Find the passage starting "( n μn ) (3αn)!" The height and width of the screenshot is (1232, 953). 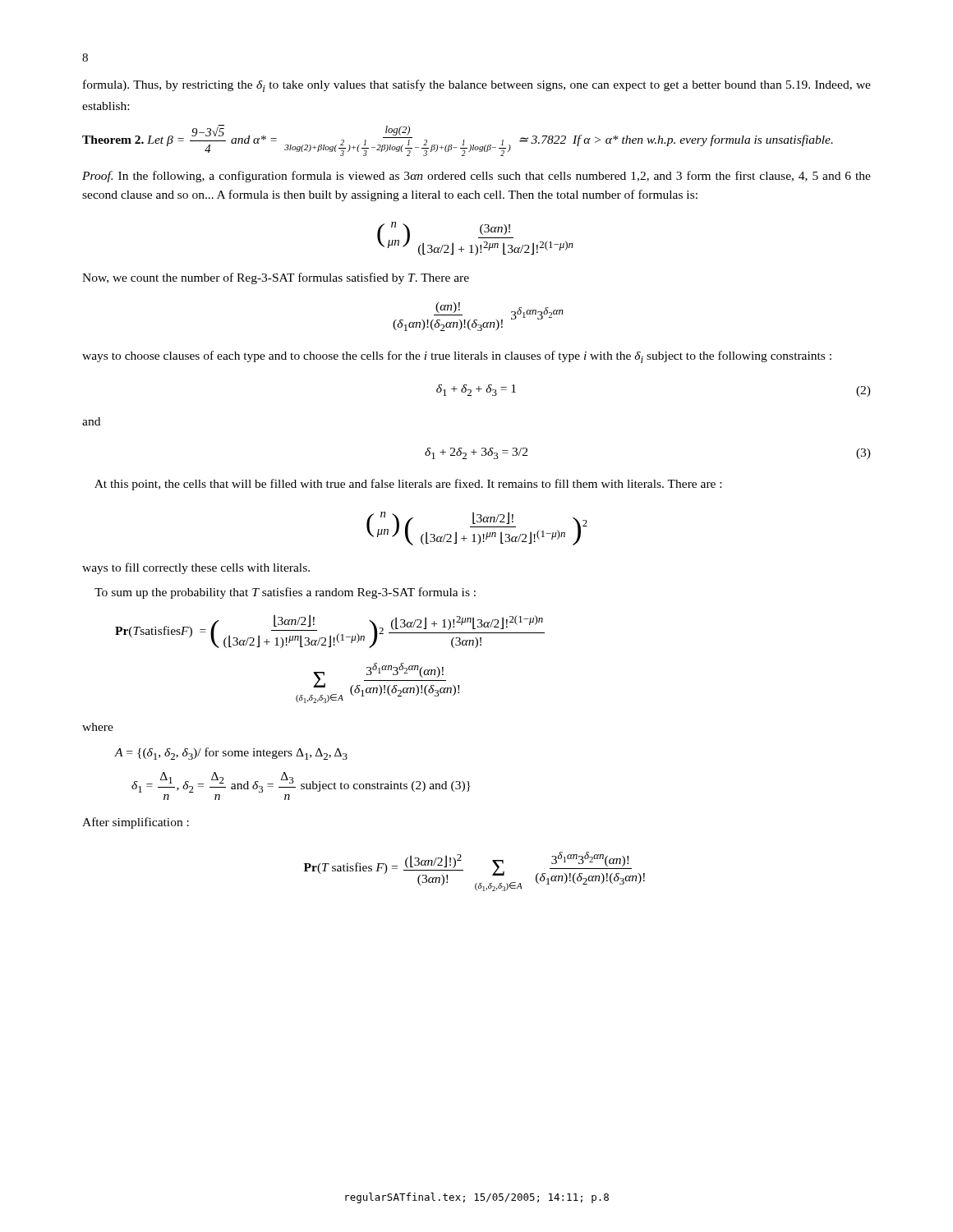[476, 236]
